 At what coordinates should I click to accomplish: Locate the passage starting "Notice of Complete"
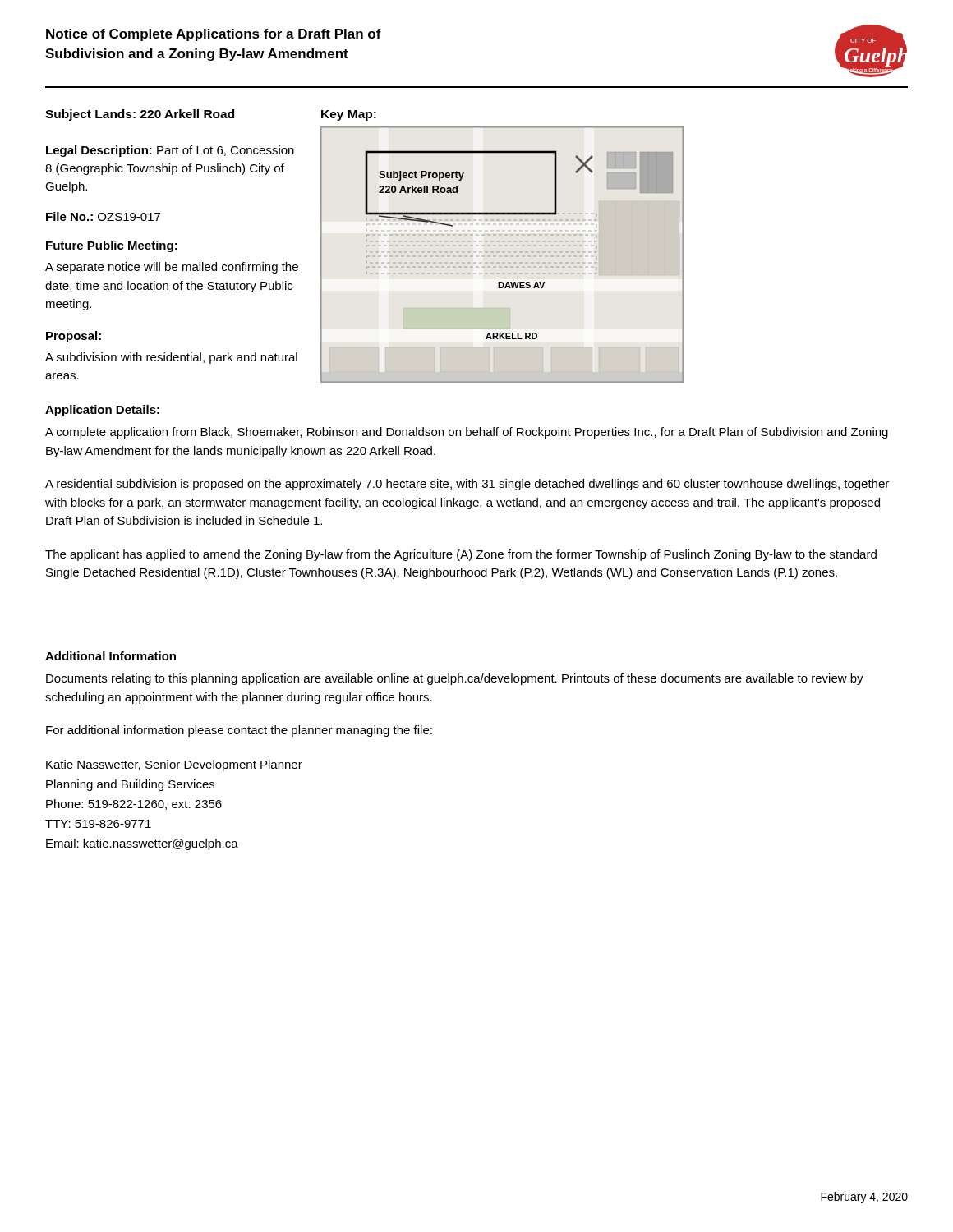pos(213,44)
